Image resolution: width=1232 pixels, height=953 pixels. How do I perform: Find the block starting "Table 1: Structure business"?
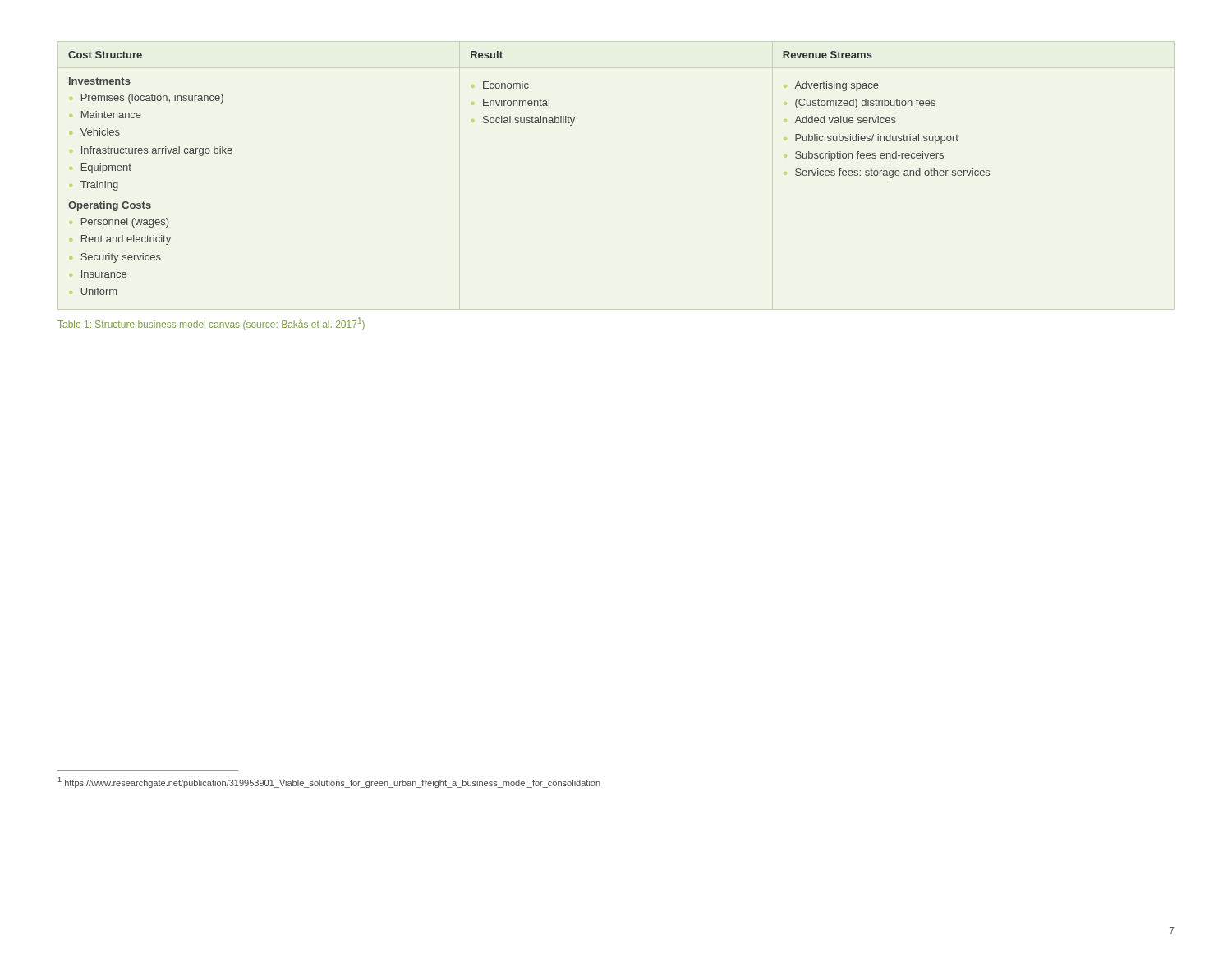(211, 323)
